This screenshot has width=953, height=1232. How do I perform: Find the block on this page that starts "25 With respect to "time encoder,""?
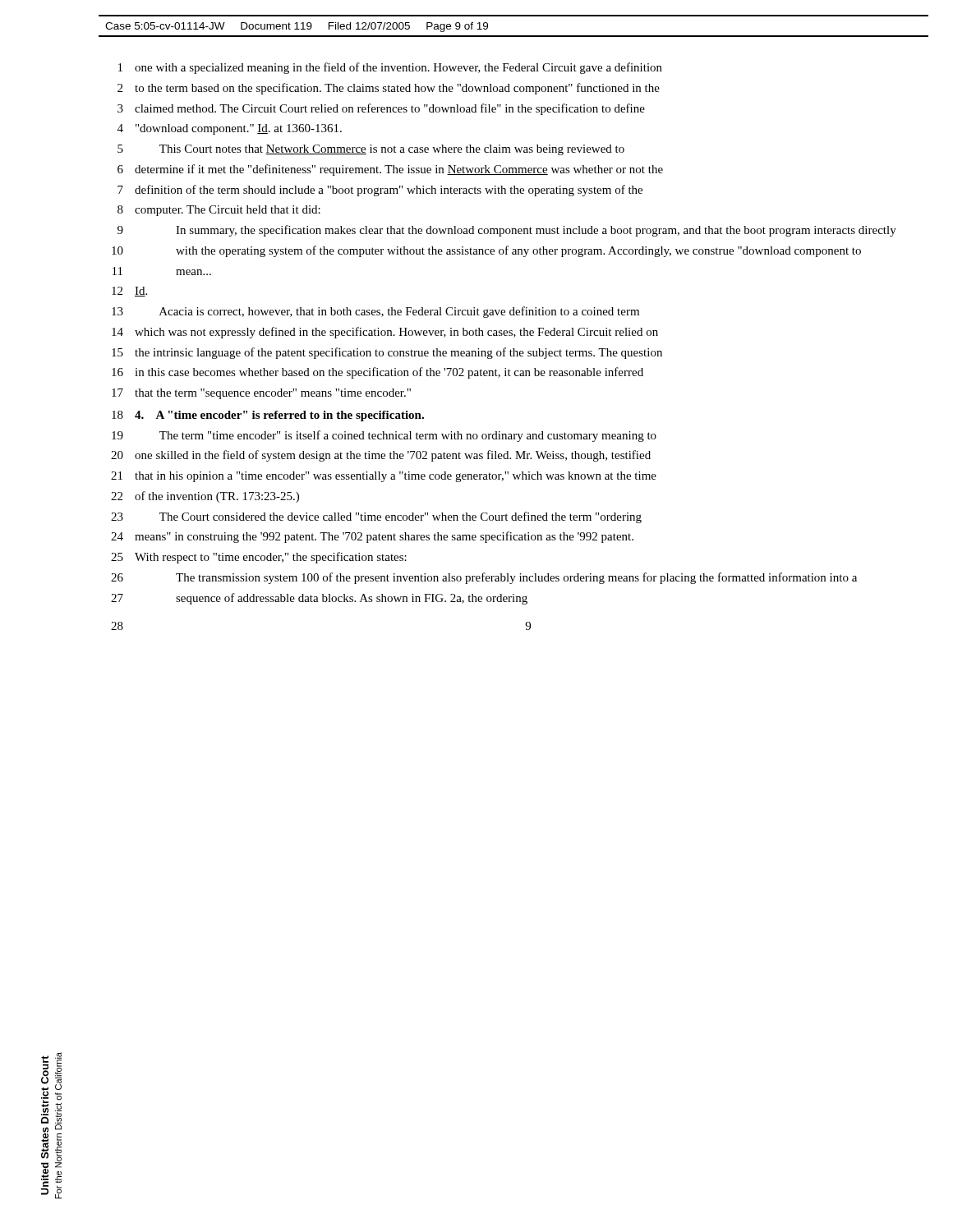pyautogui.click(x=259, y=558)
